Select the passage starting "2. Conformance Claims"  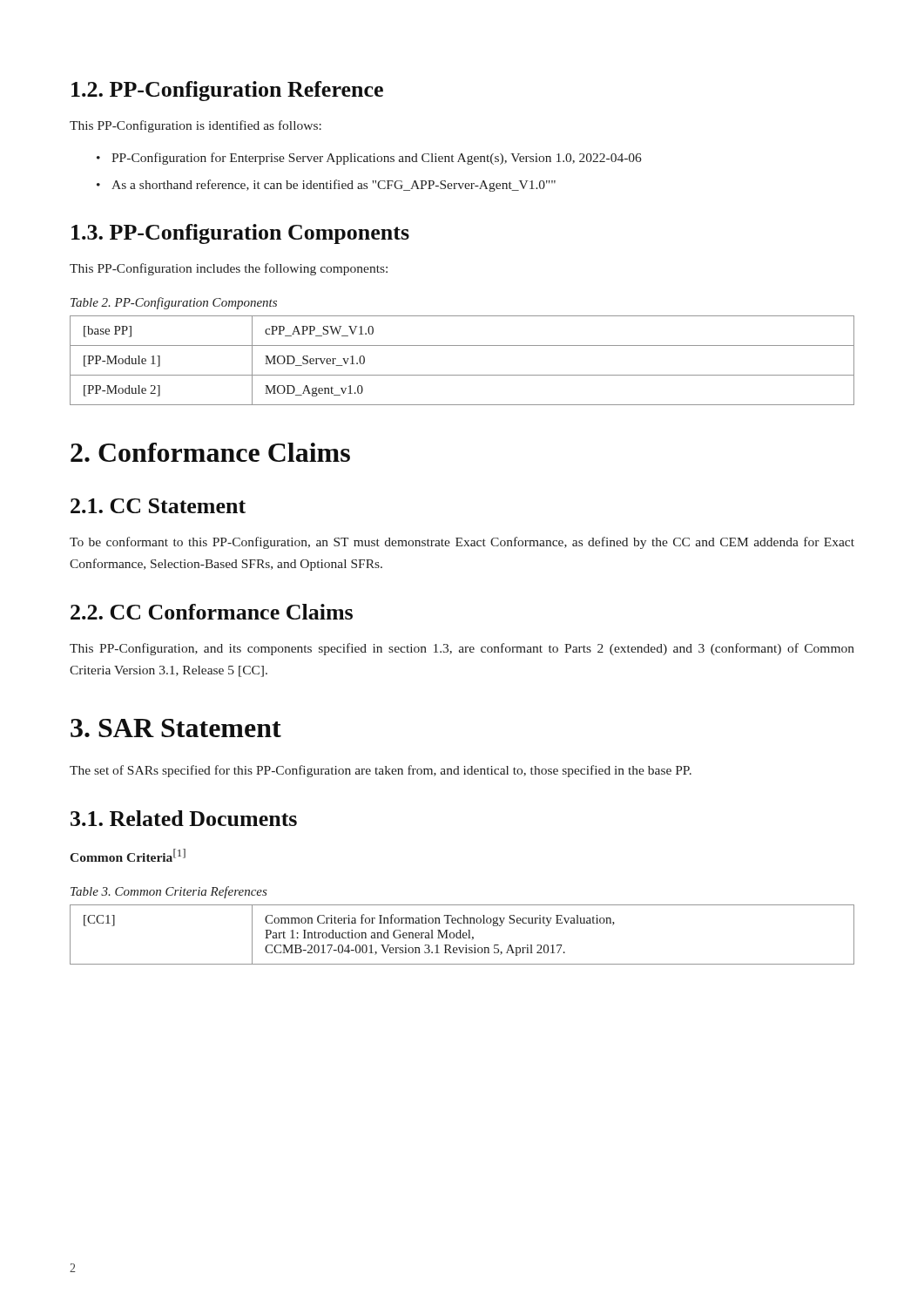tap(210, 452)
